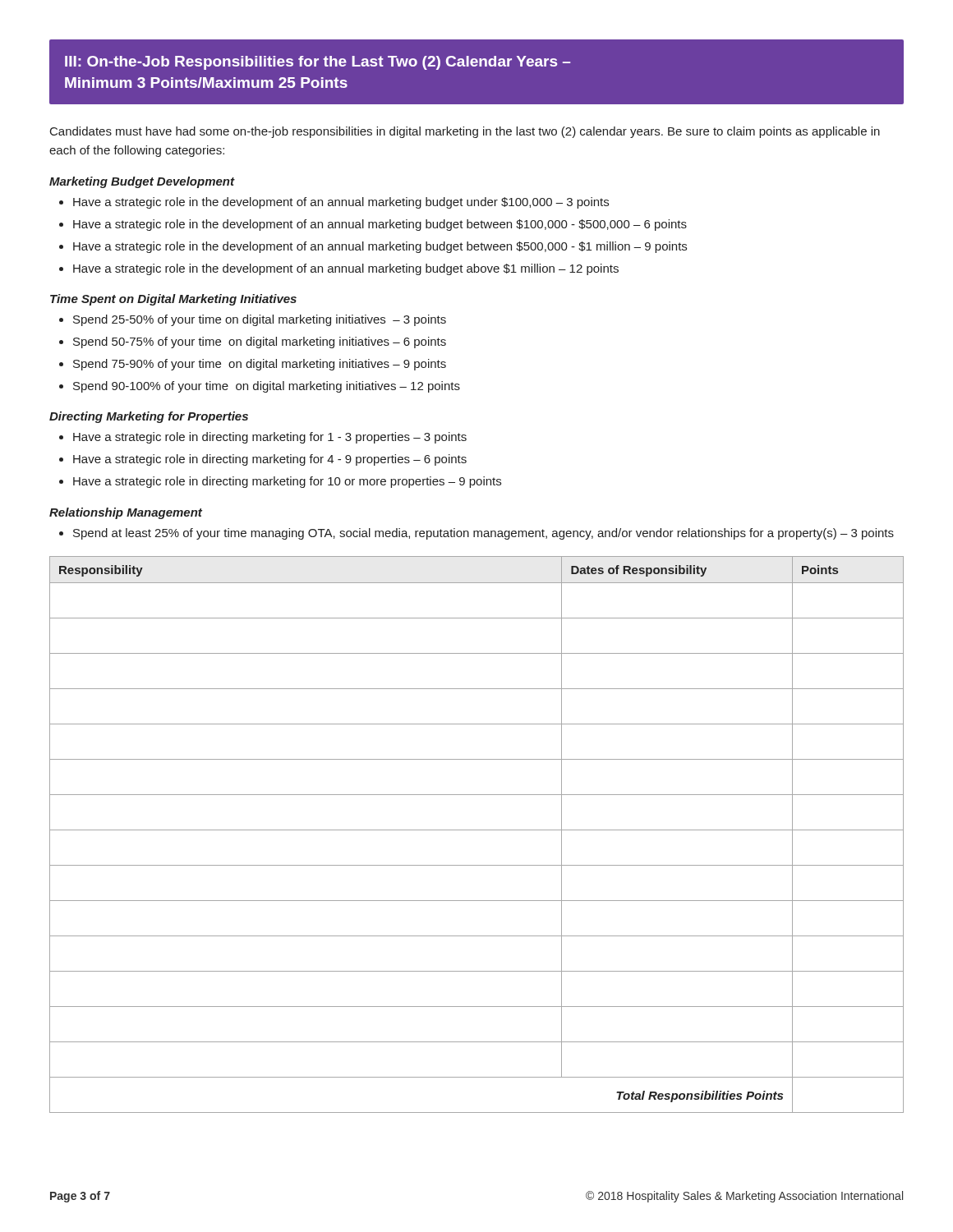Screen dimensions: 1232x953
Task: Point to the text block starting "Spend 90-100% of your time on"
Action: [266, 385]
